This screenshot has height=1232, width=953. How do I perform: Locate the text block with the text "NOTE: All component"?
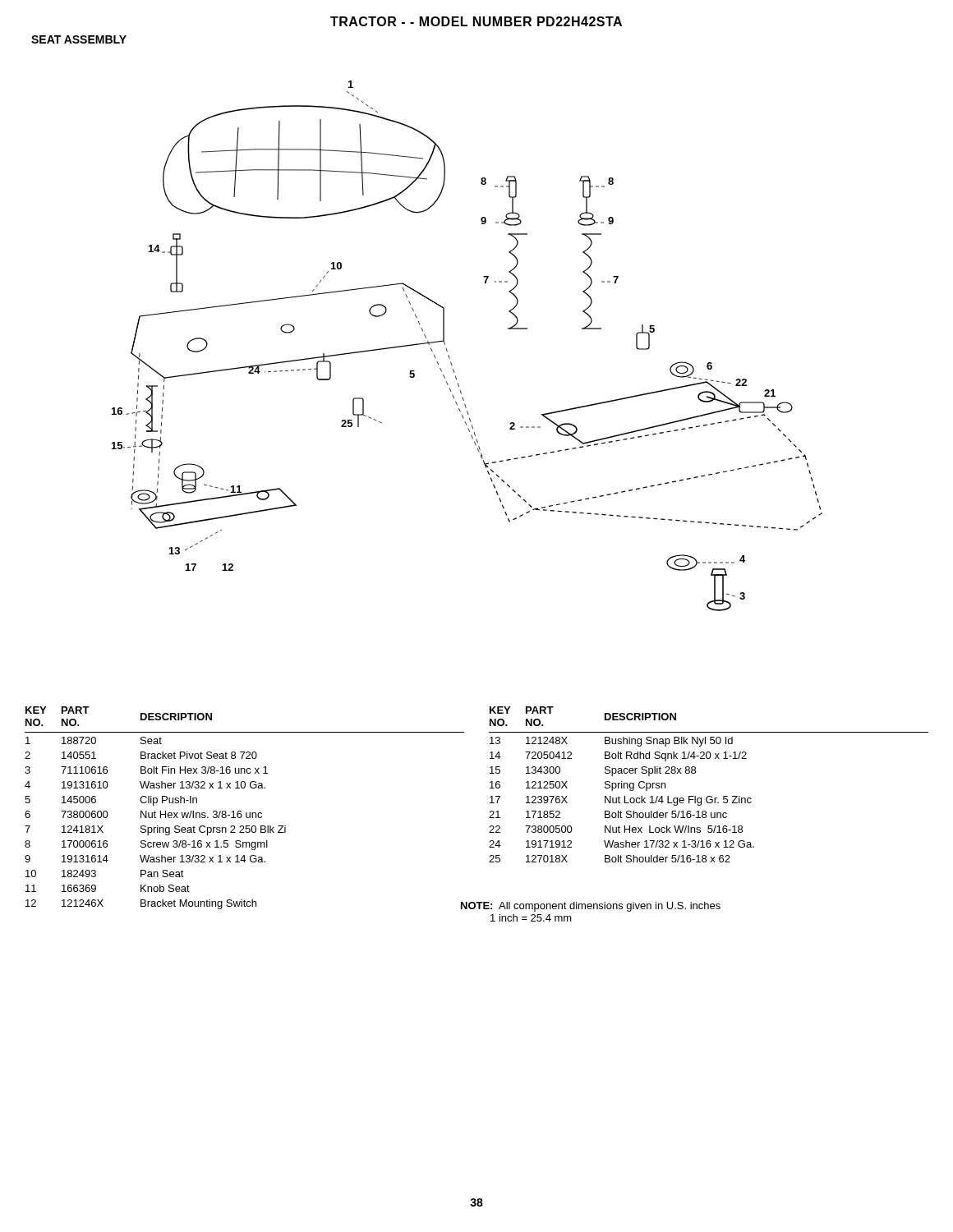590,912
